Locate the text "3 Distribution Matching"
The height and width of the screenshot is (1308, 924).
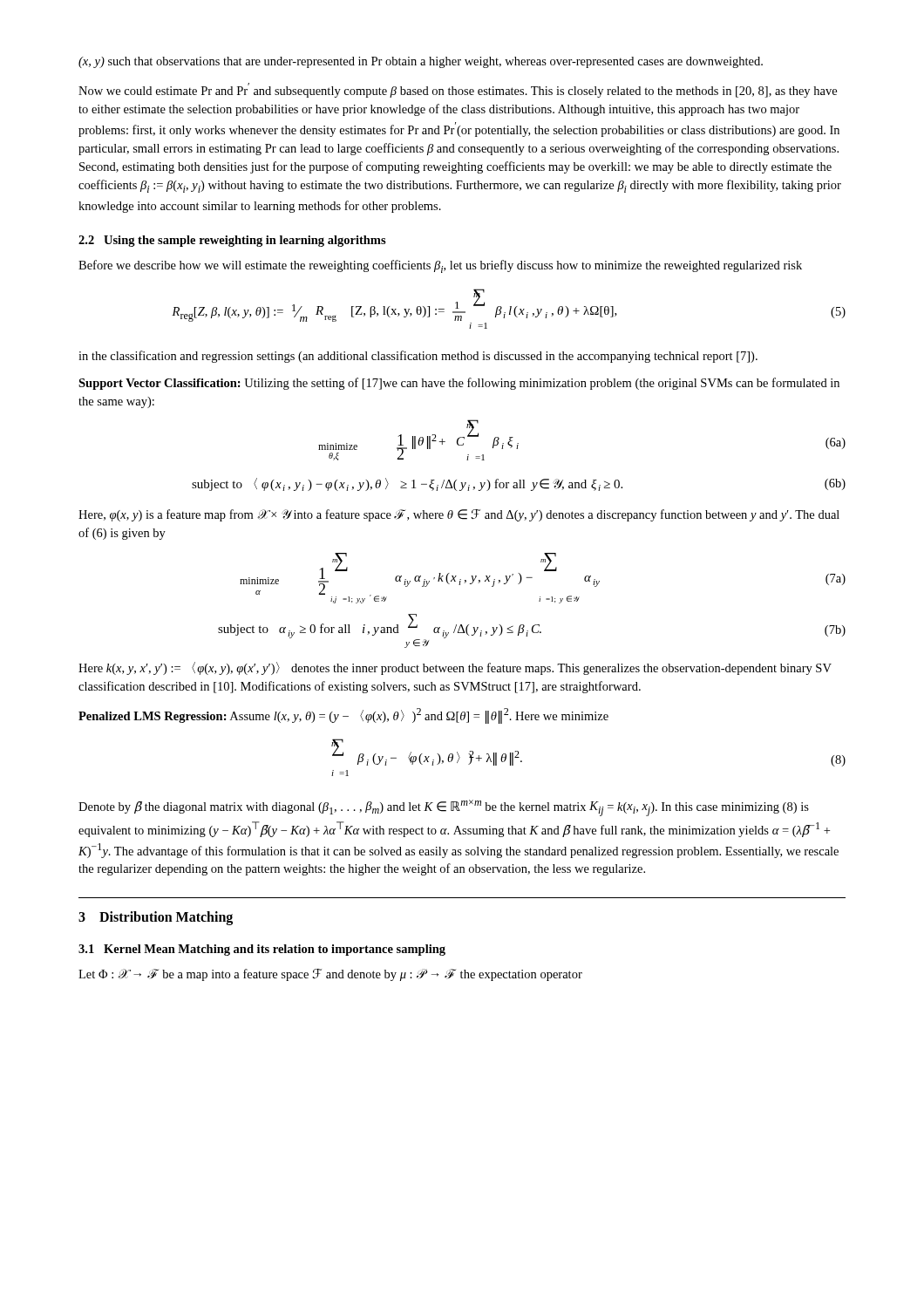[156, 917]
